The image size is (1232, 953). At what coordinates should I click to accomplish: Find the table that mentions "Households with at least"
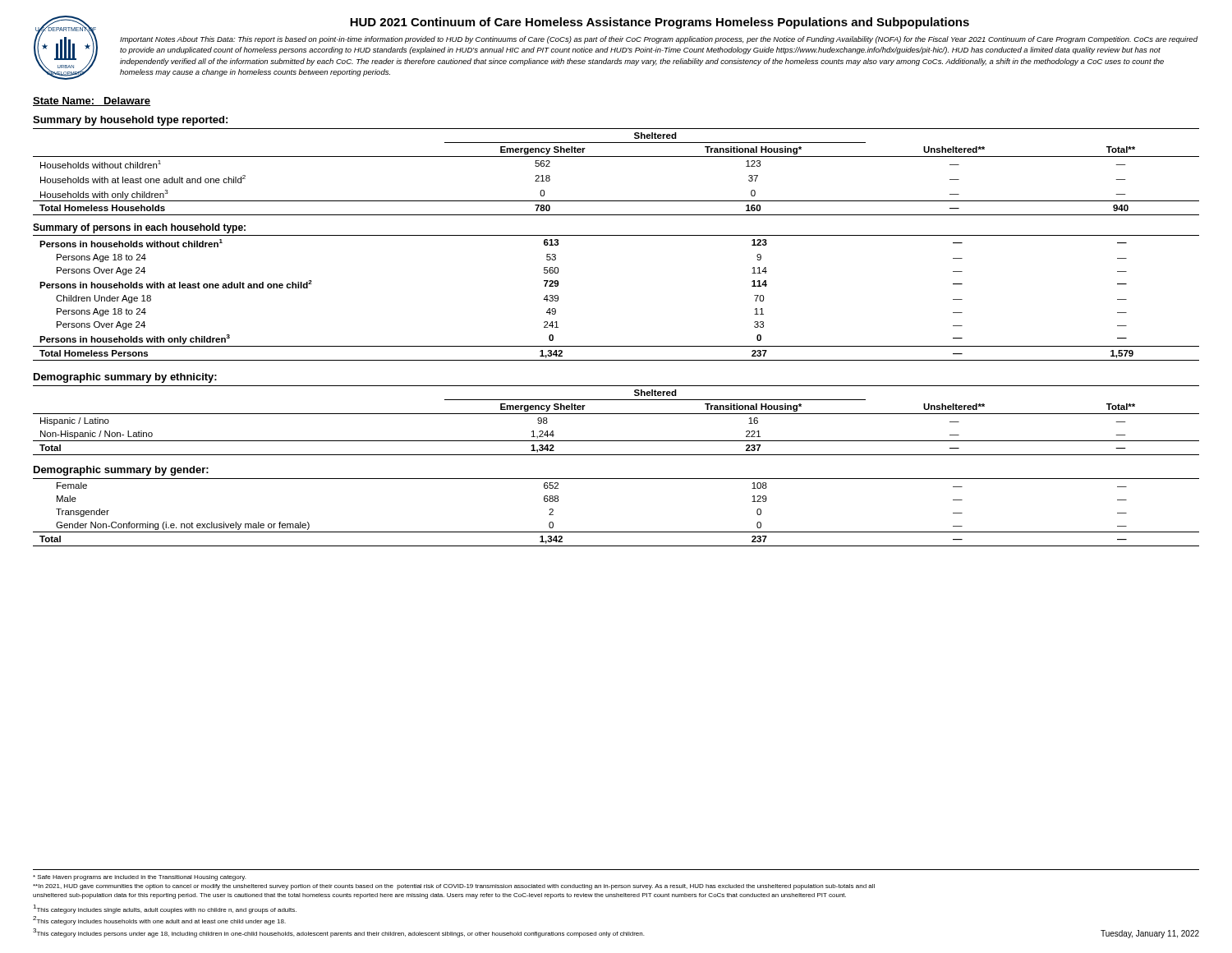click(616, 172)
